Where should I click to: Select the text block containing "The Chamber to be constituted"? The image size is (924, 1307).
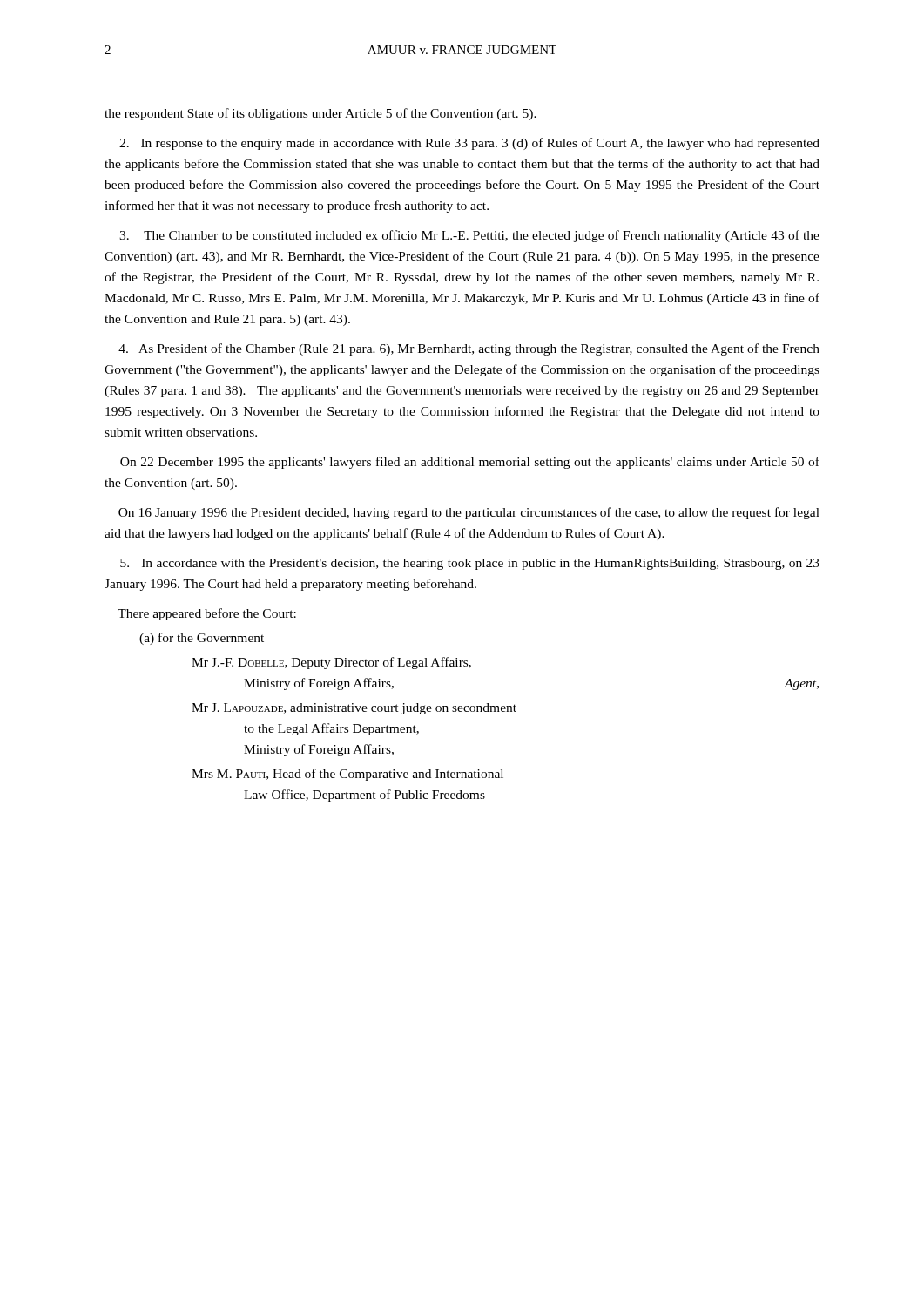[x=462, y=277]
